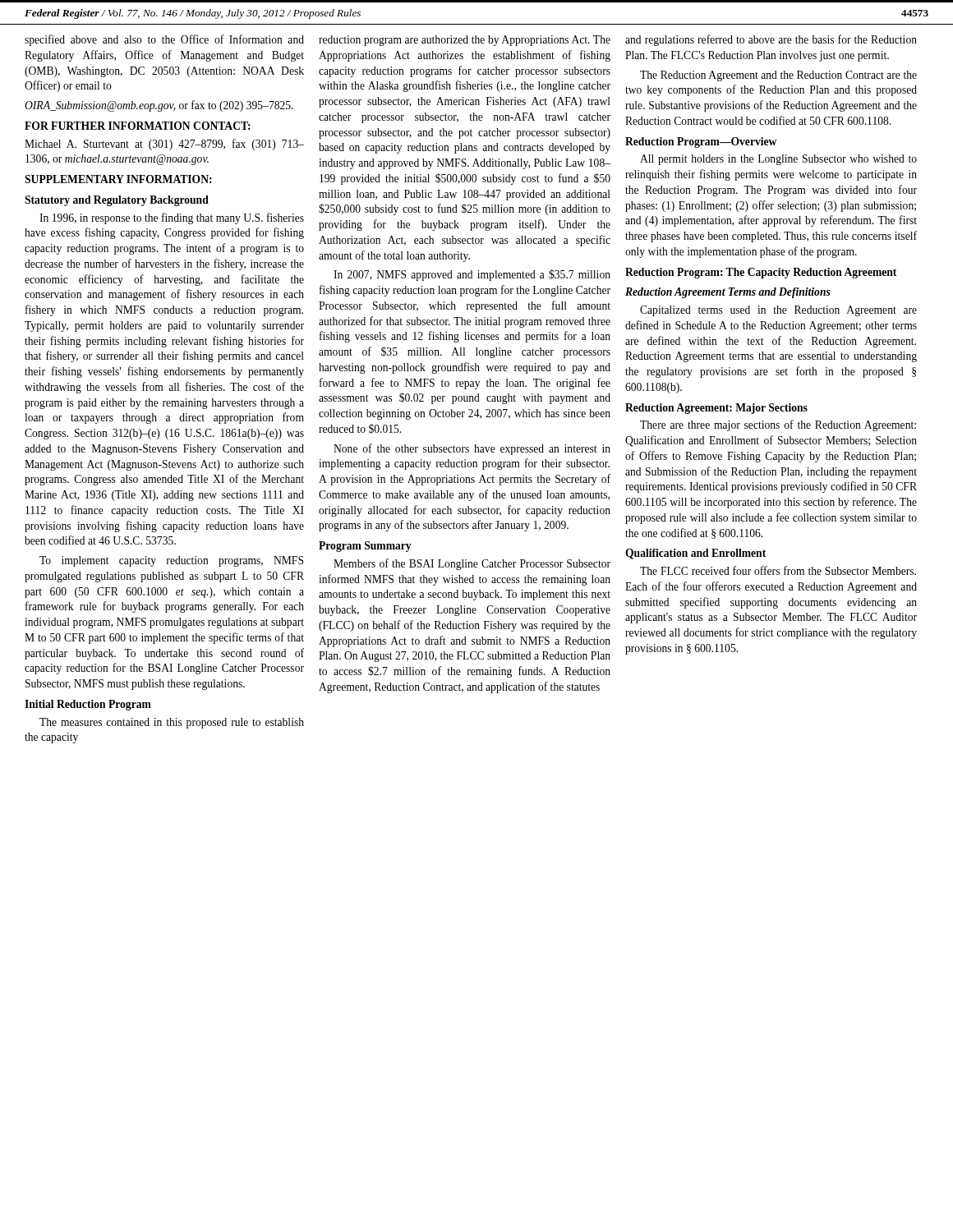Click where it says "Qualification and Enrollment"

[x=695, y=553]
